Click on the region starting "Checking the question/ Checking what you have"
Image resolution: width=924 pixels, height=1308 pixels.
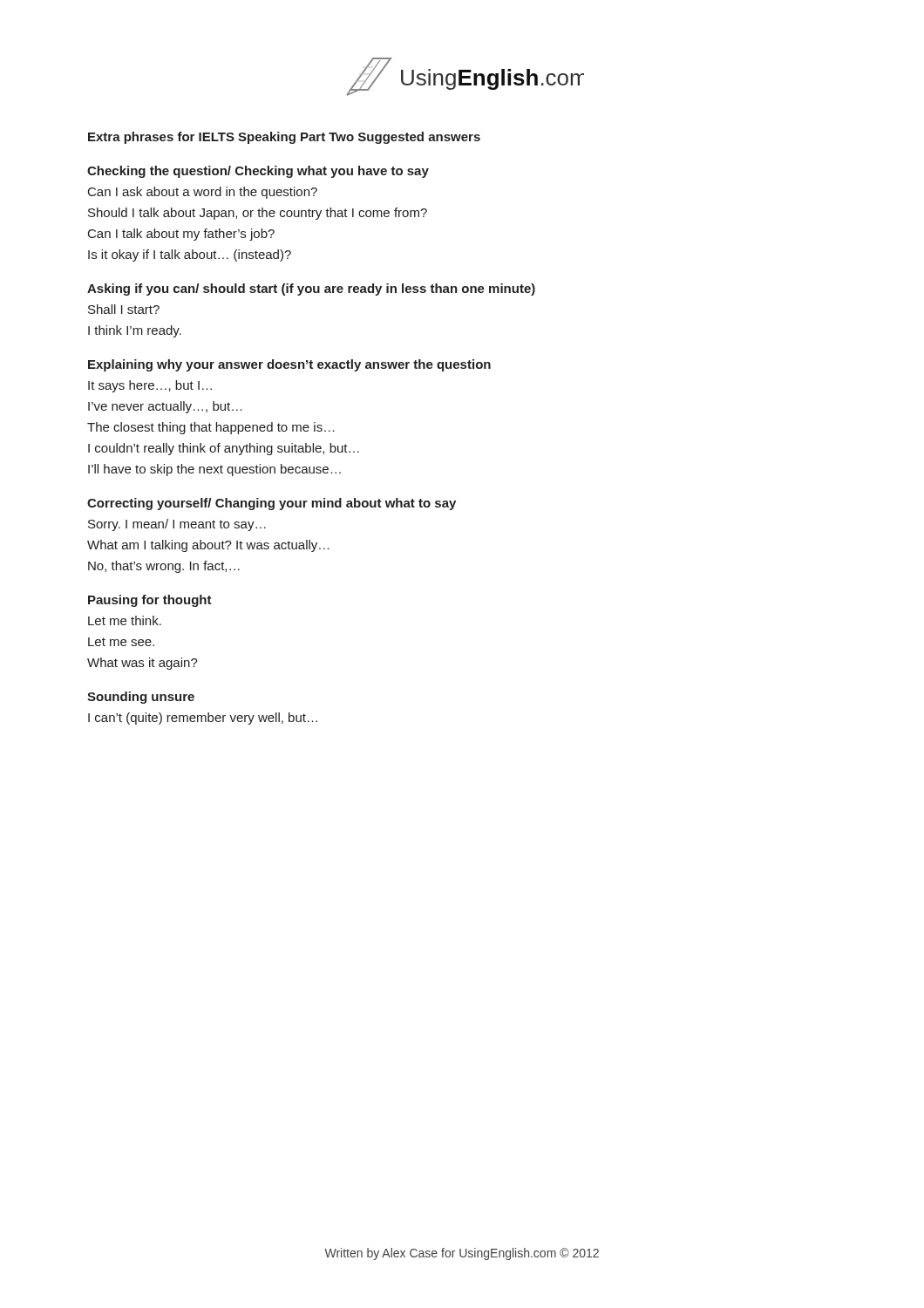(258, 170)
